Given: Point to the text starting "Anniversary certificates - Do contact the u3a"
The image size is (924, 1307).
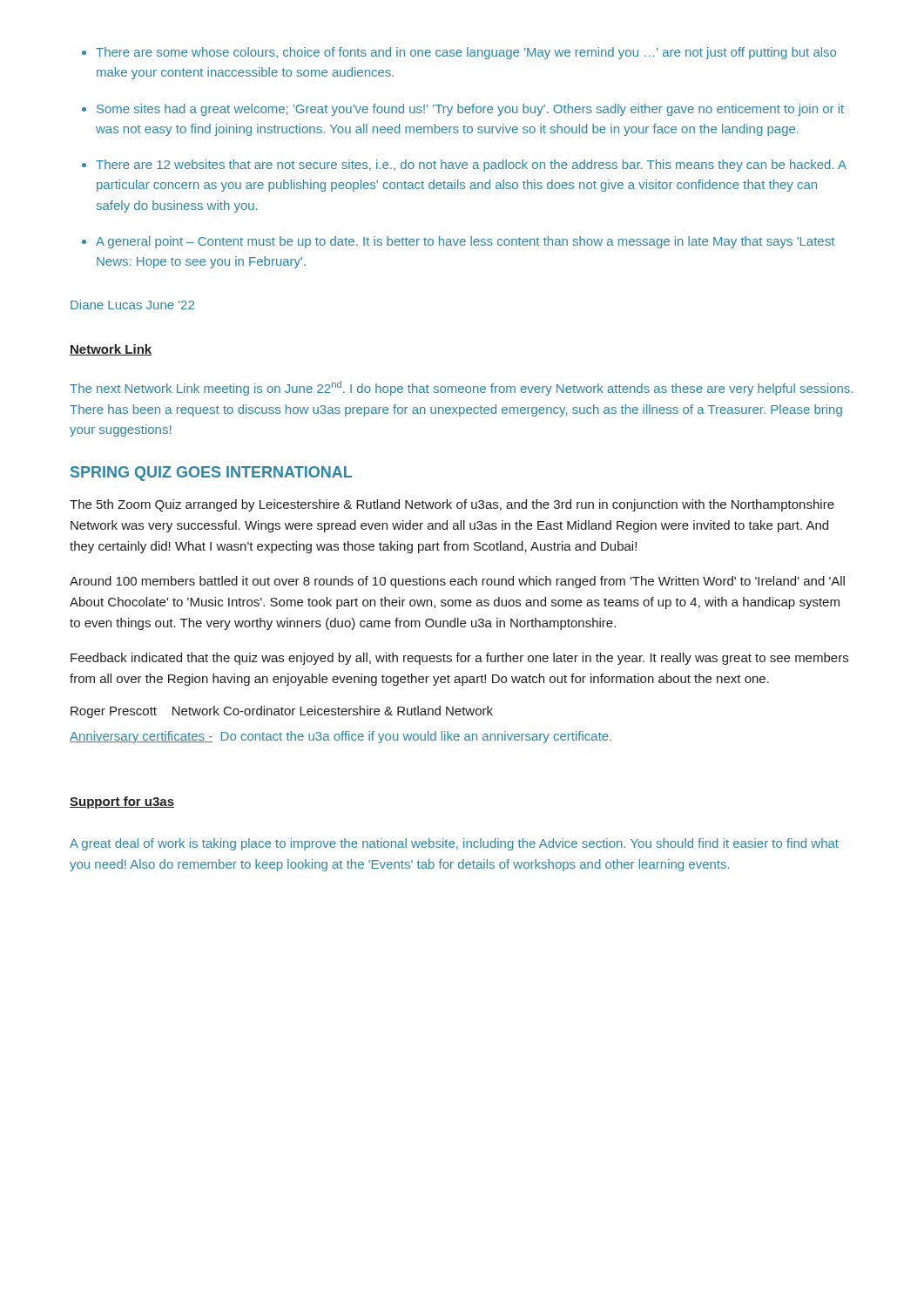Looking at the screenshot, I should coord(341,736).
